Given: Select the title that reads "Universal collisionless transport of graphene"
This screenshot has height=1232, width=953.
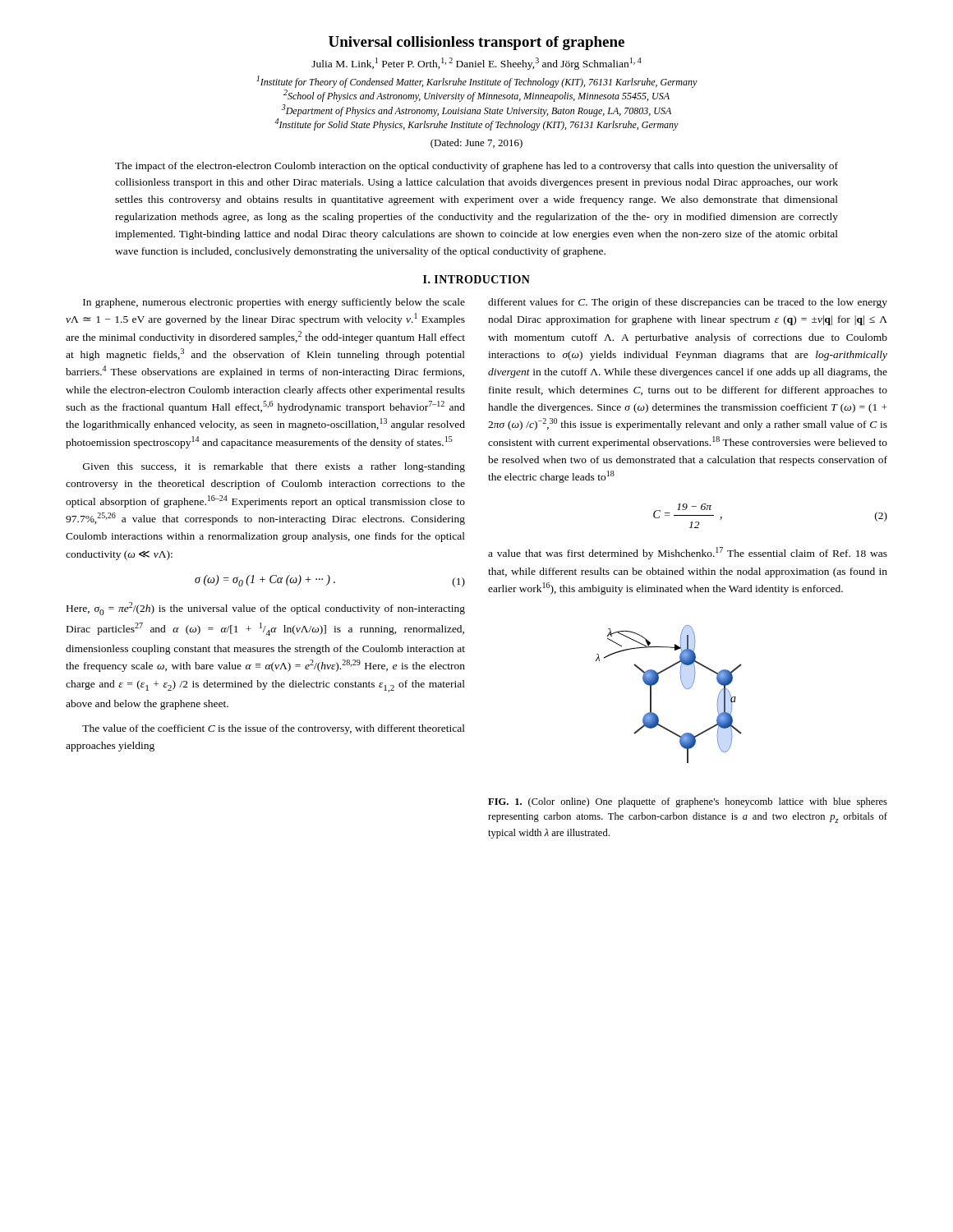Looking at the screenshot, I should click(476, 42).
